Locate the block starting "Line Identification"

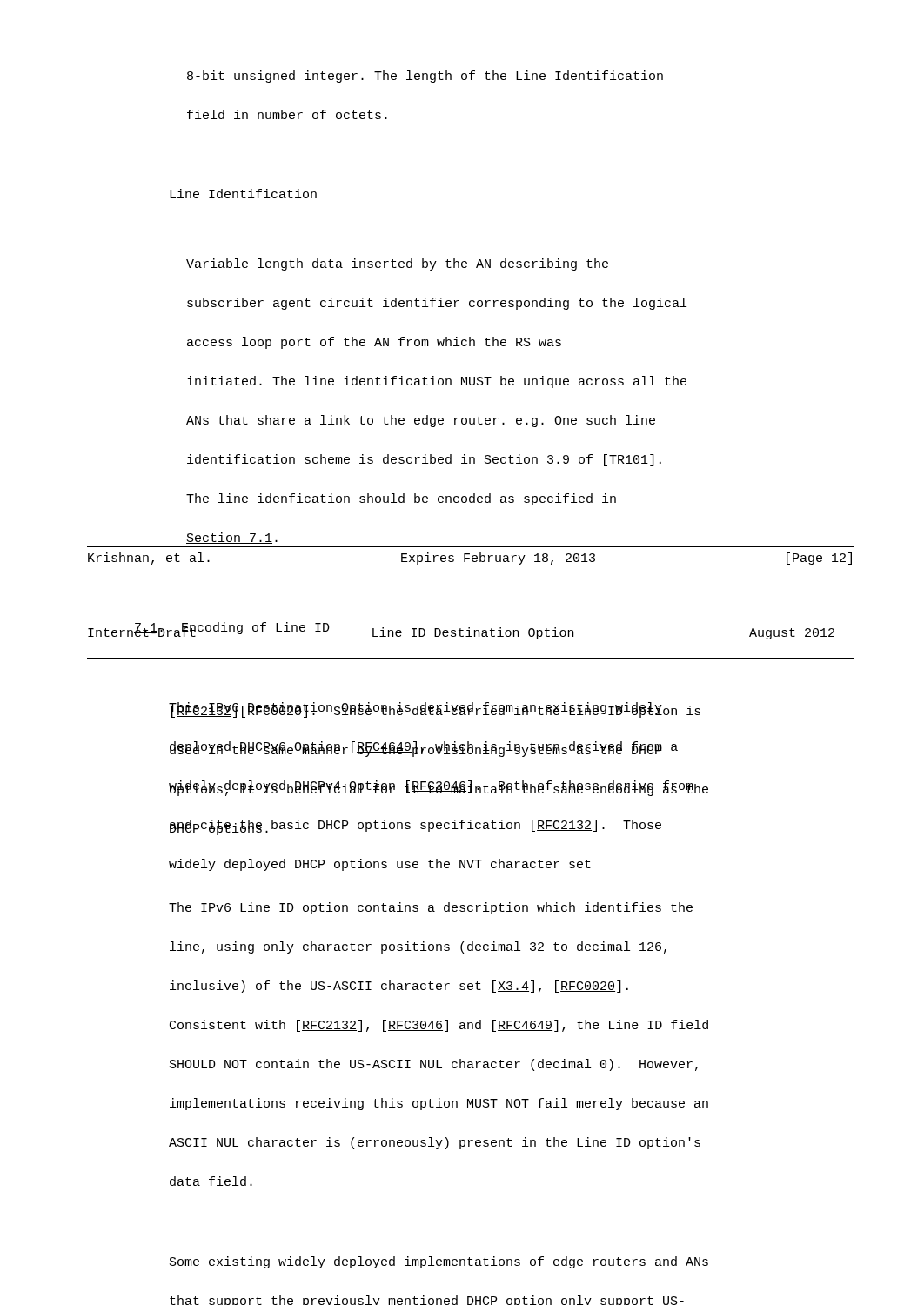(x=220, y=205)
